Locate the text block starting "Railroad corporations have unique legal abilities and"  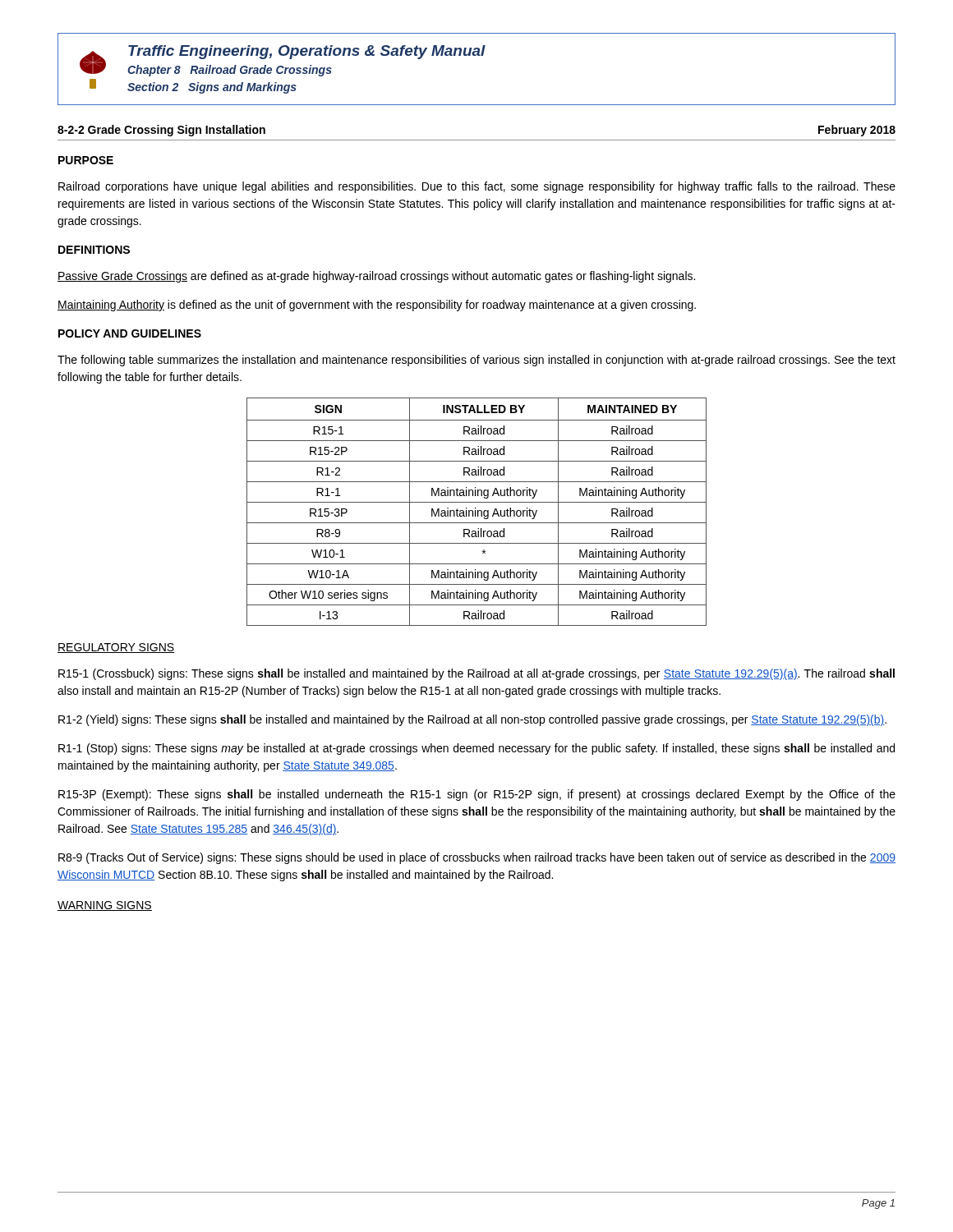476,204
